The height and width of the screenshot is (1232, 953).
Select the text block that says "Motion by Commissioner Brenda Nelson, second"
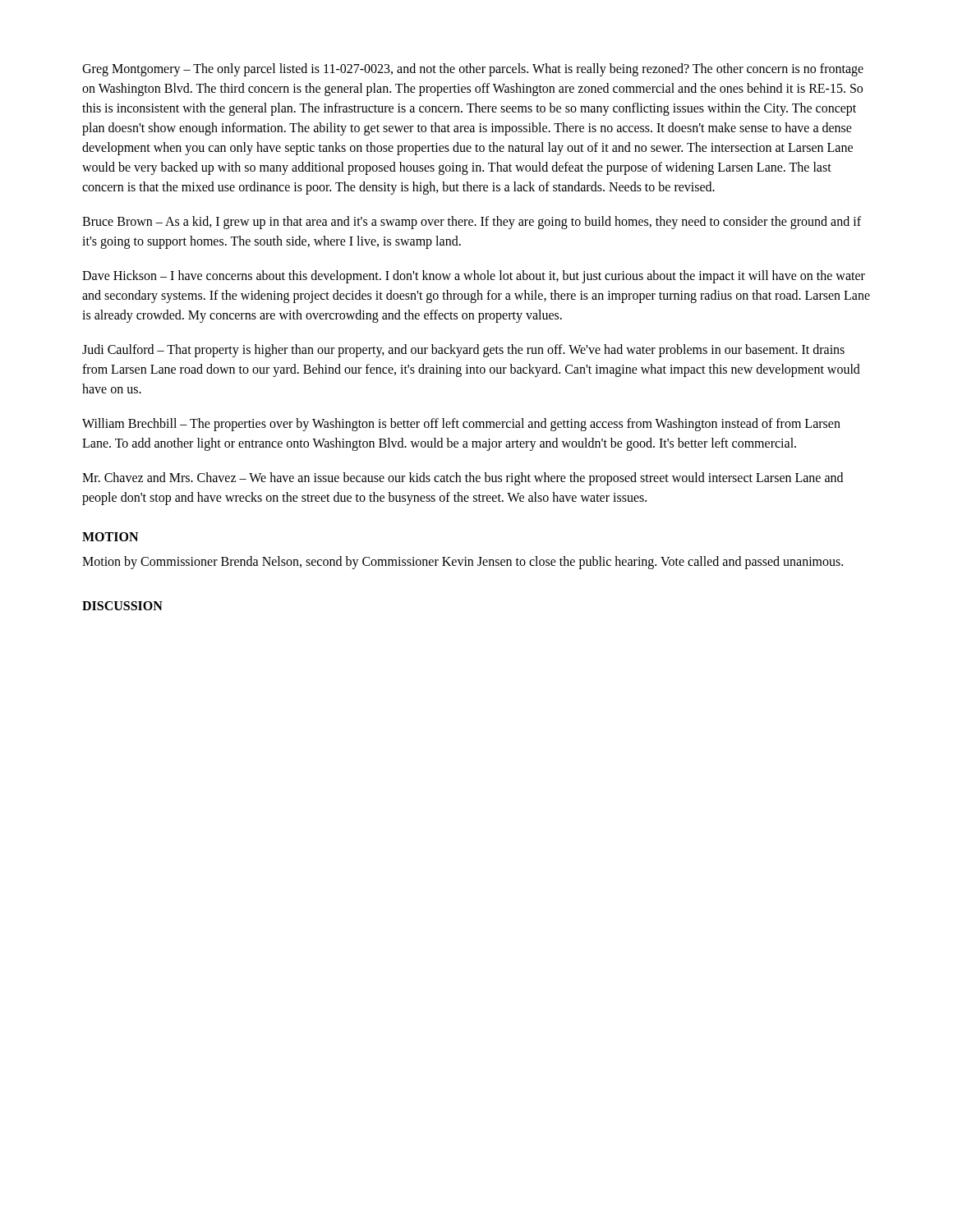point(463,561)
